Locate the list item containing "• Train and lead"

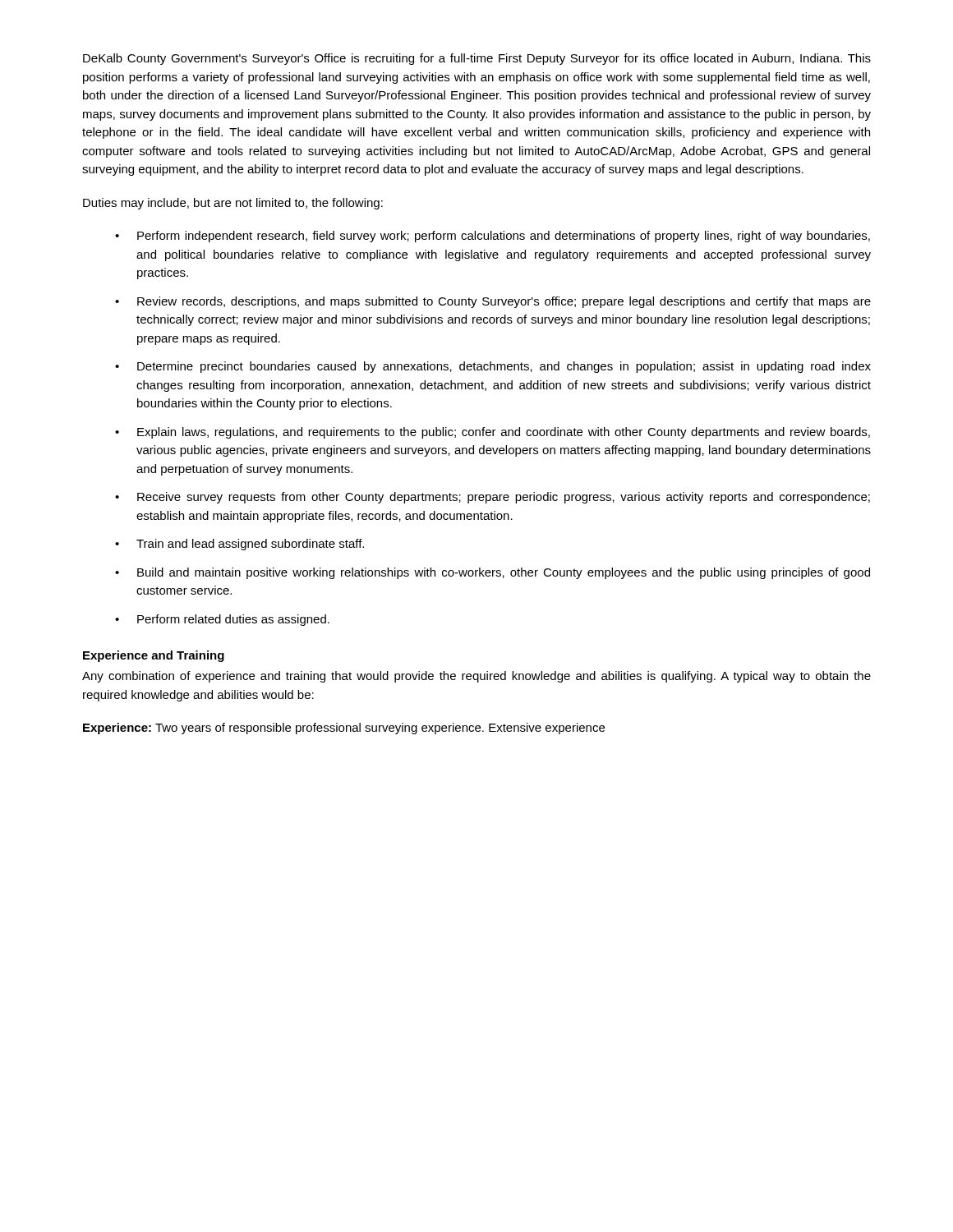point(240,544)
